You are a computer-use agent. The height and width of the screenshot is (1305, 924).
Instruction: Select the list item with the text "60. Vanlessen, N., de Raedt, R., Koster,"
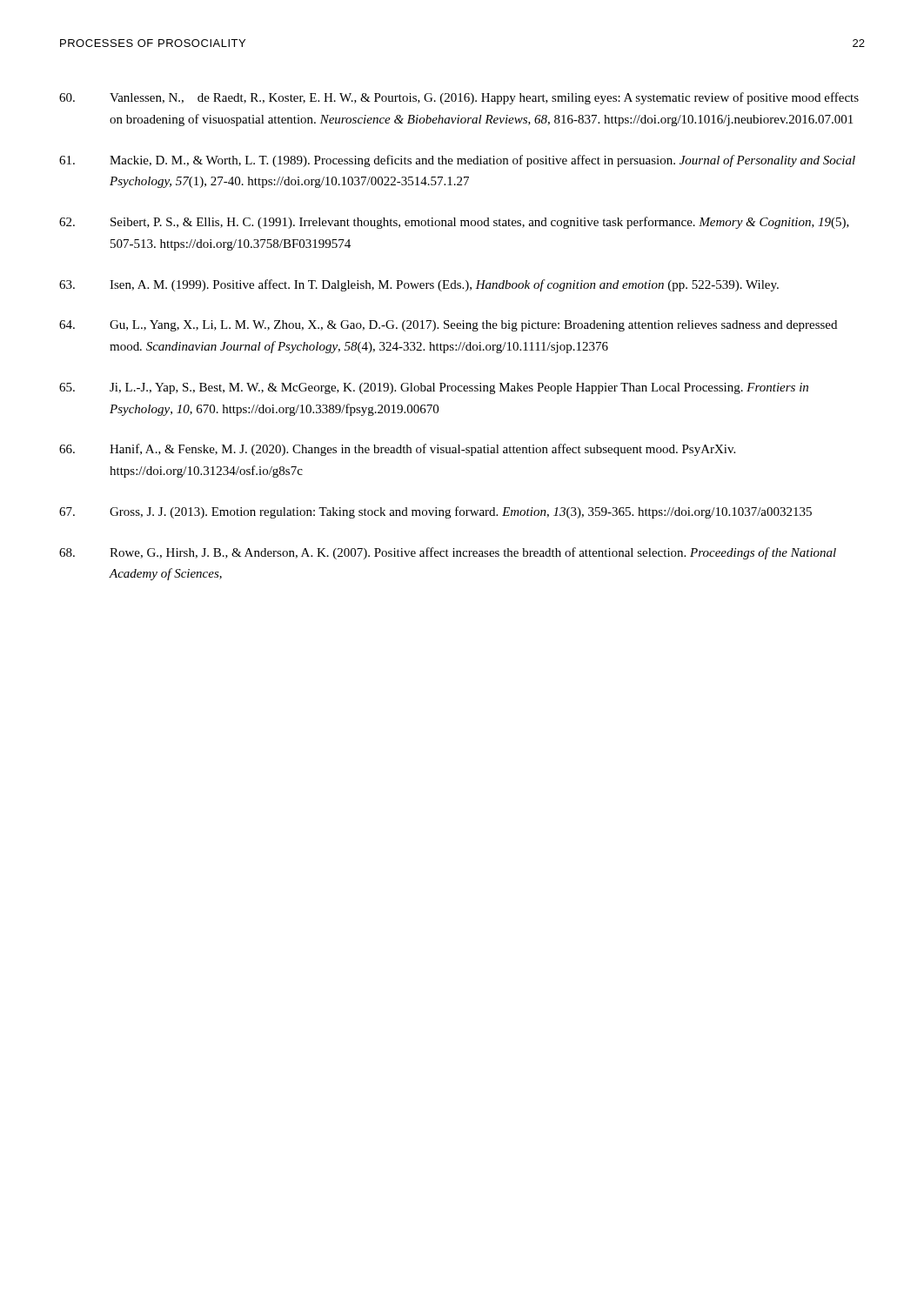[x=462, y=109]
